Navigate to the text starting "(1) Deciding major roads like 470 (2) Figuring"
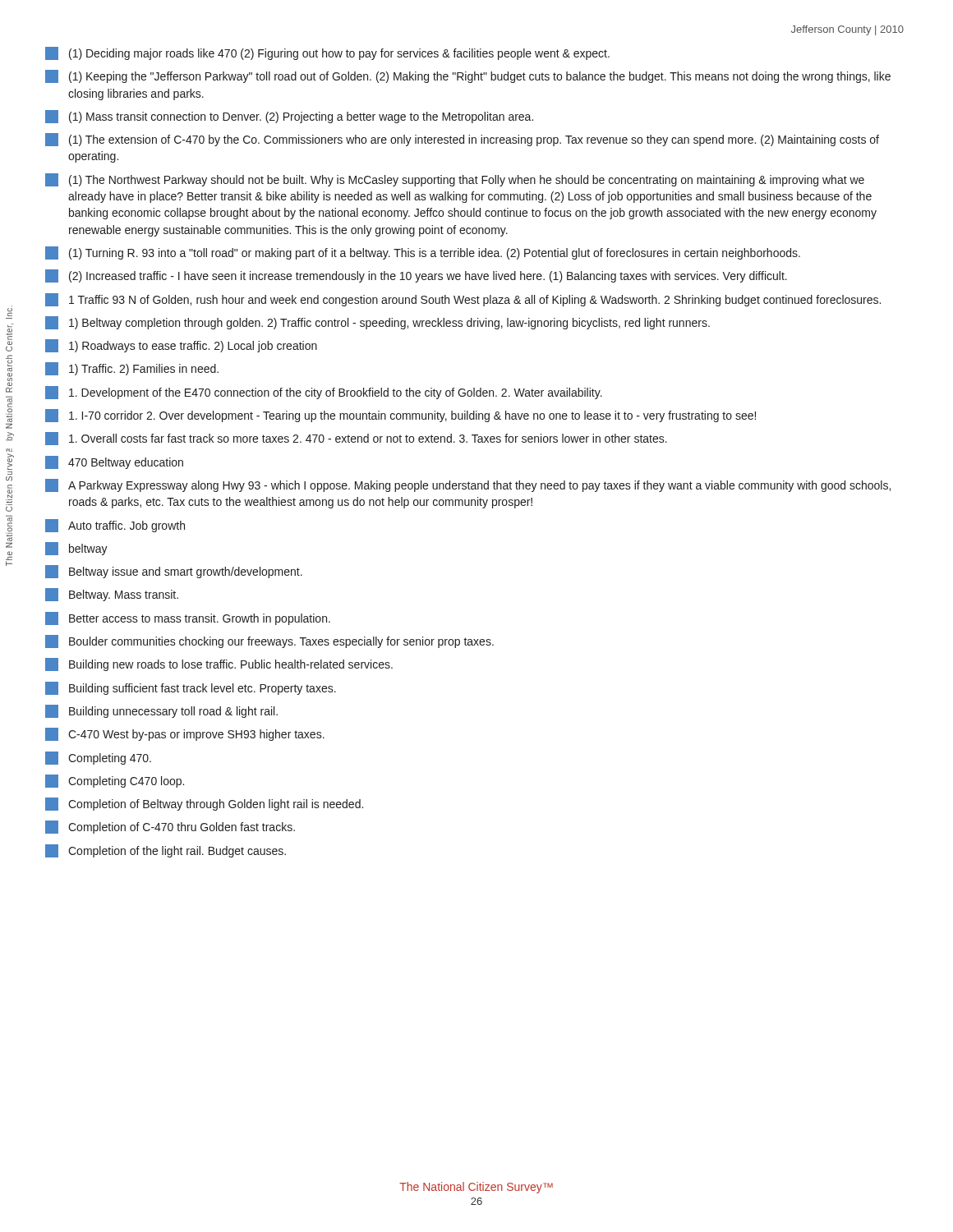The image size is (953, 1232). (x=474, y=54)
